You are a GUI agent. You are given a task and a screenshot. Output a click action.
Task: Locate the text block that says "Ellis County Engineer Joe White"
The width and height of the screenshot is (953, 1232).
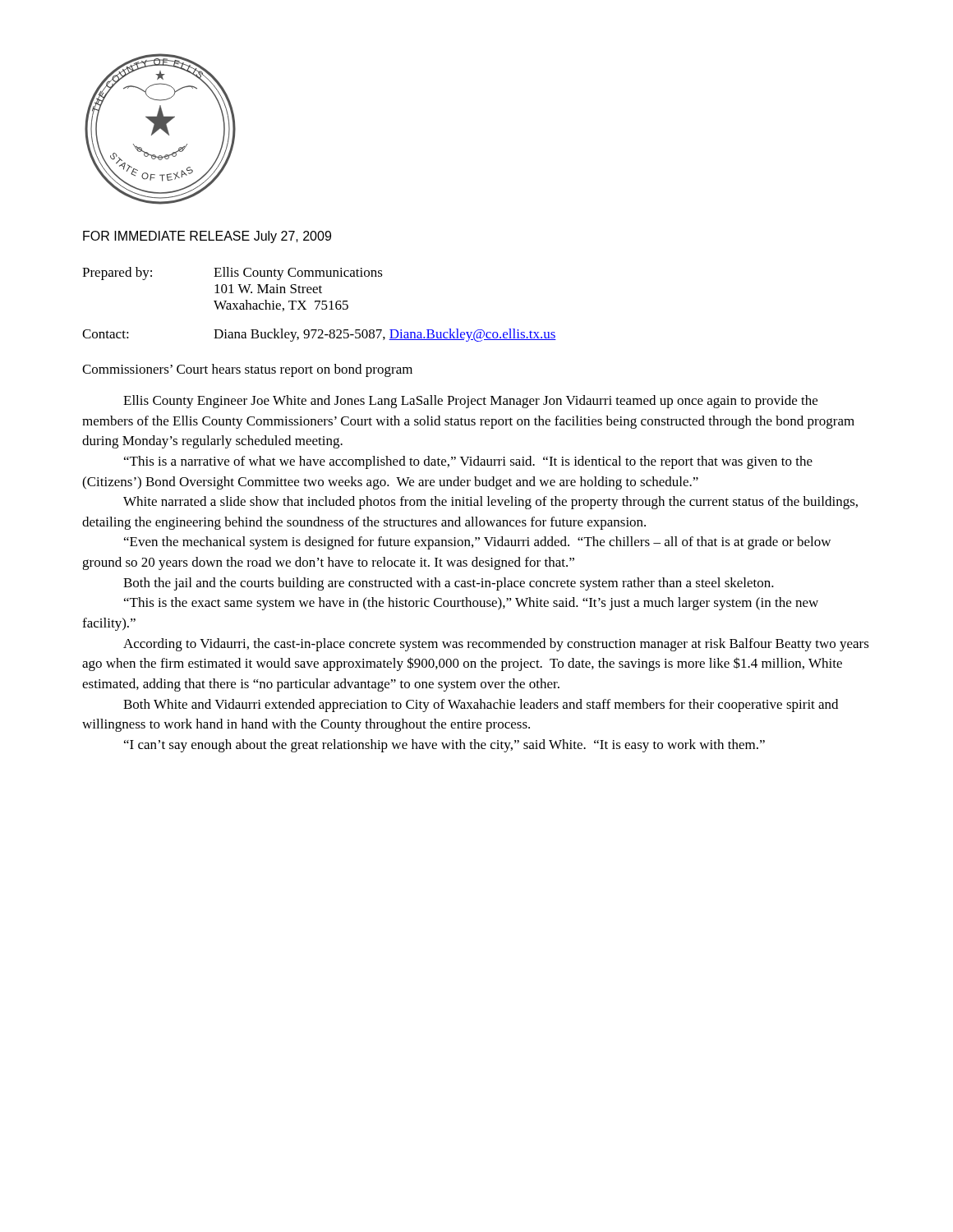pyautogui.click(x=476, y=421)
